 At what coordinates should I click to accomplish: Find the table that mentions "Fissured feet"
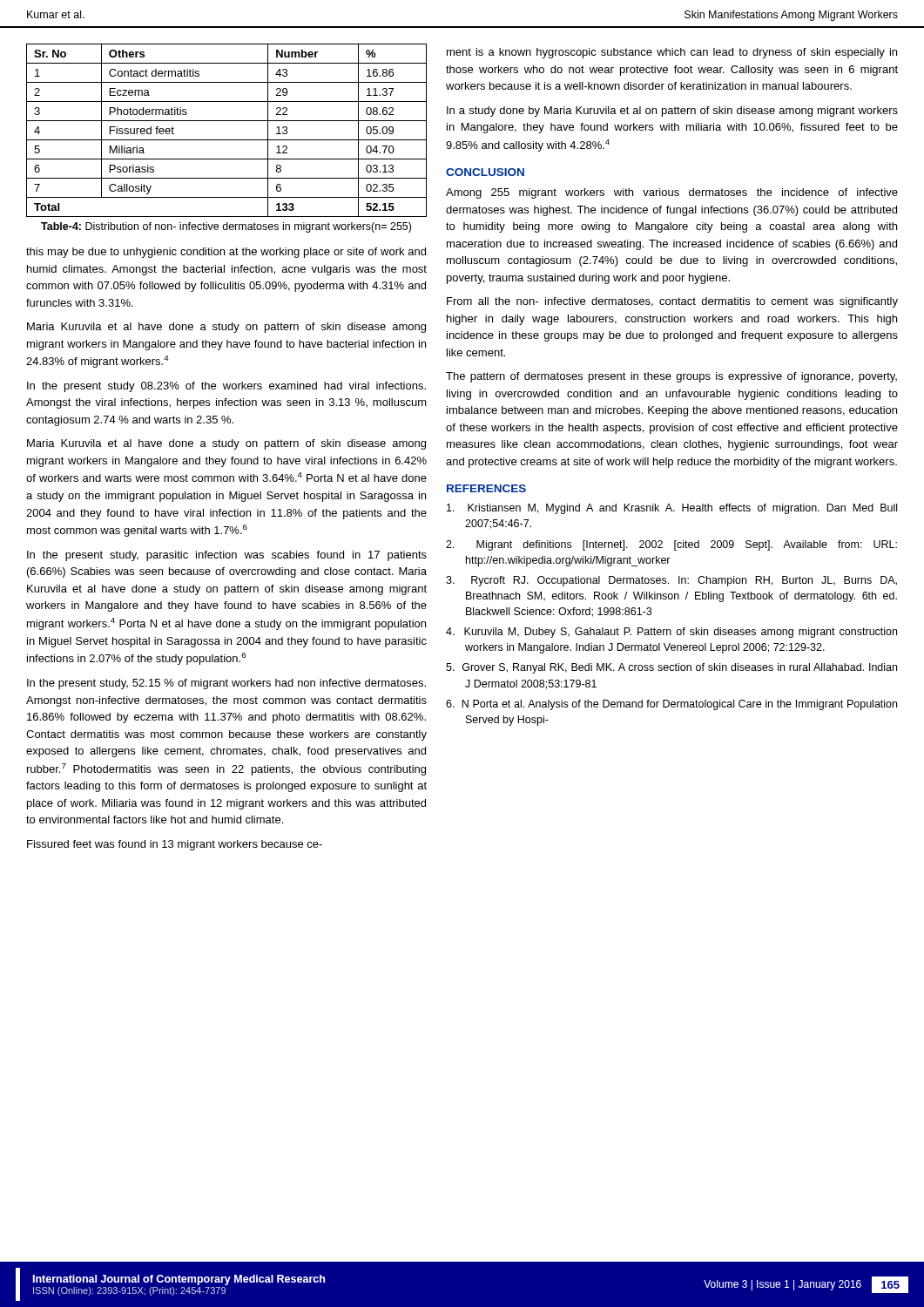point(226,130)
